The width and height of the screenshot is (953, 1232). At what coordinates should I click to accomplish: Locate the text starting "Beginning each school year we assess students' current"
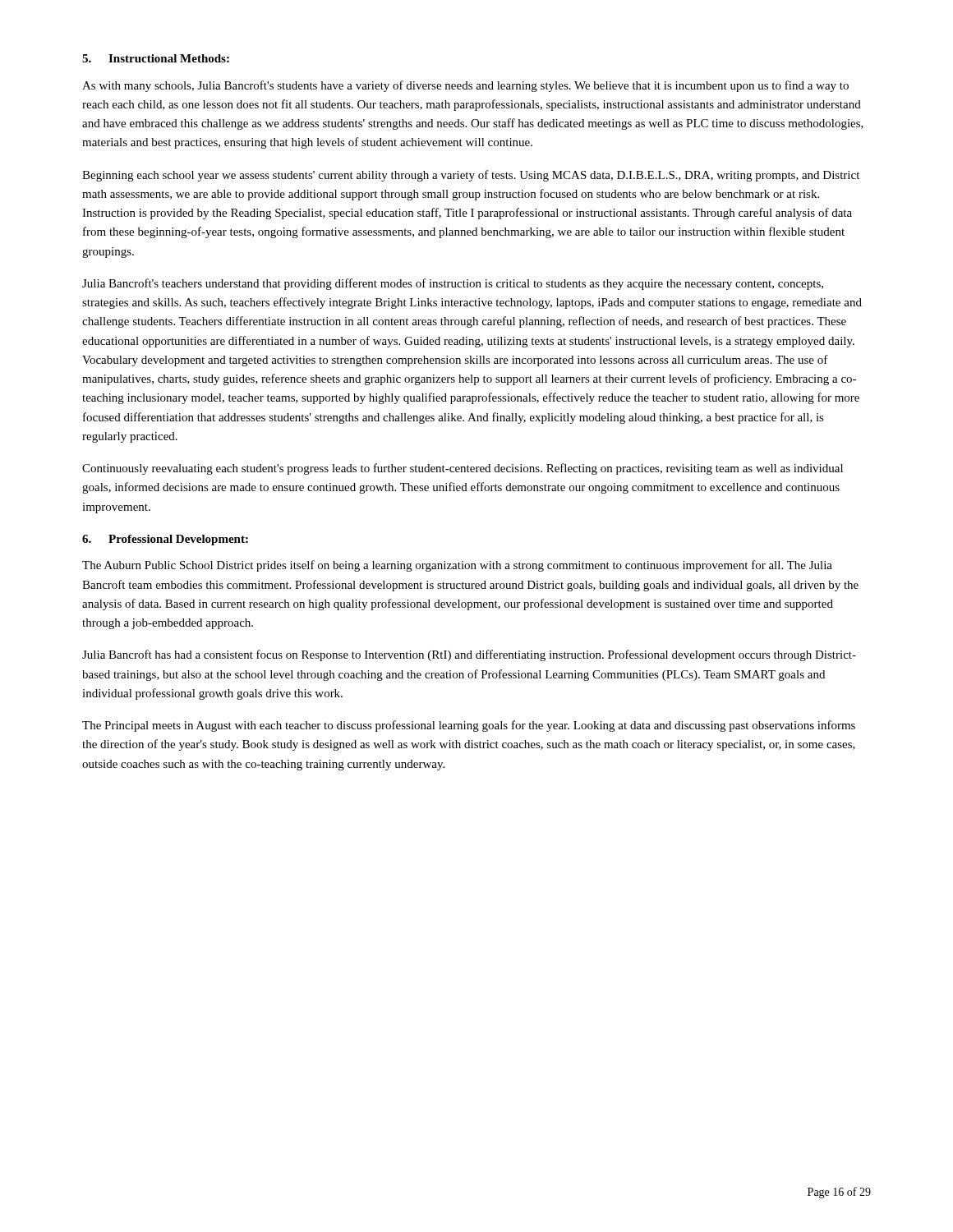[x=471, y=213]
